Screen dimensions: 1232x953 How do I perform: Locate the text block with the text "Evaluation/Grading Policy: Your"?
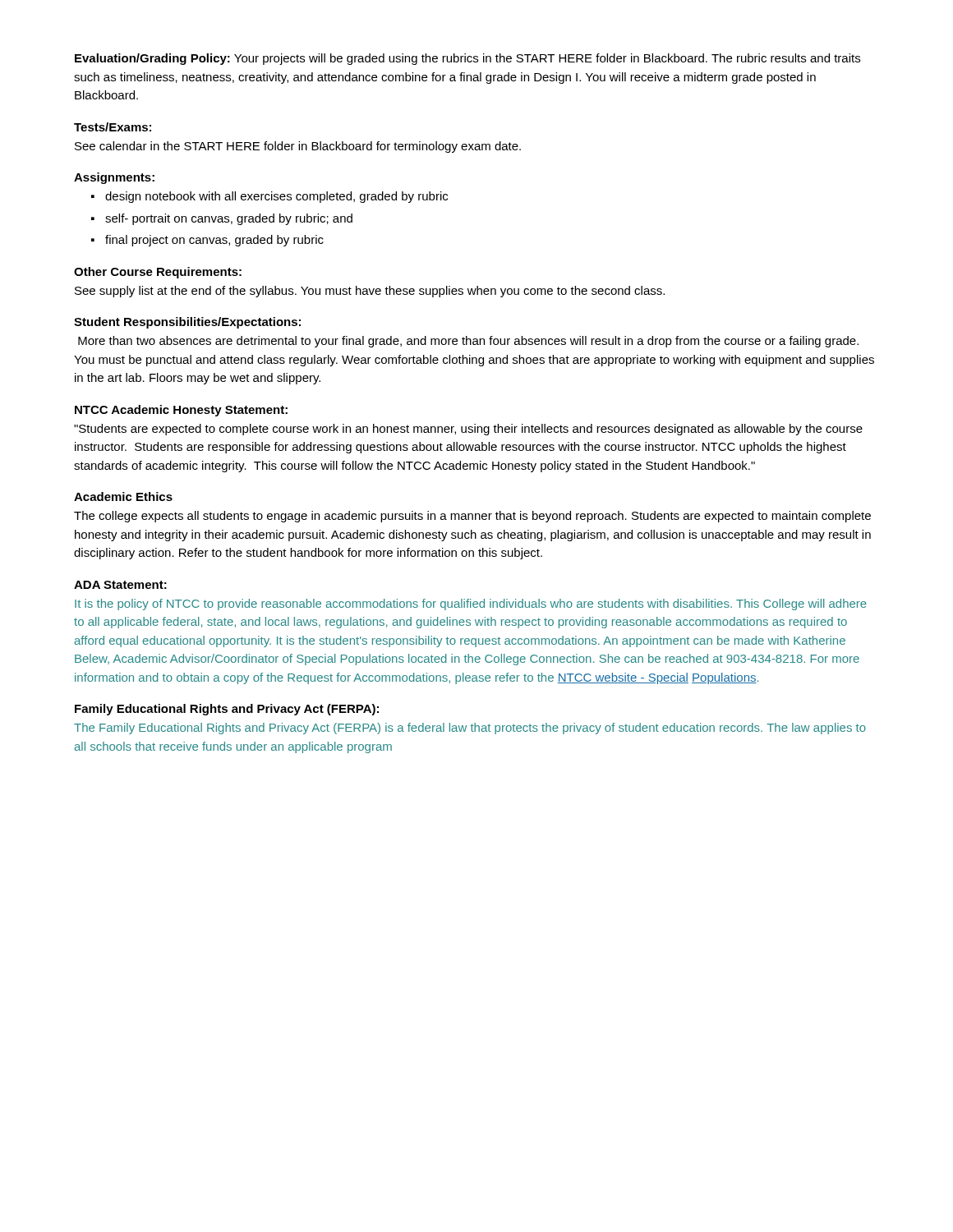point(467,76)
